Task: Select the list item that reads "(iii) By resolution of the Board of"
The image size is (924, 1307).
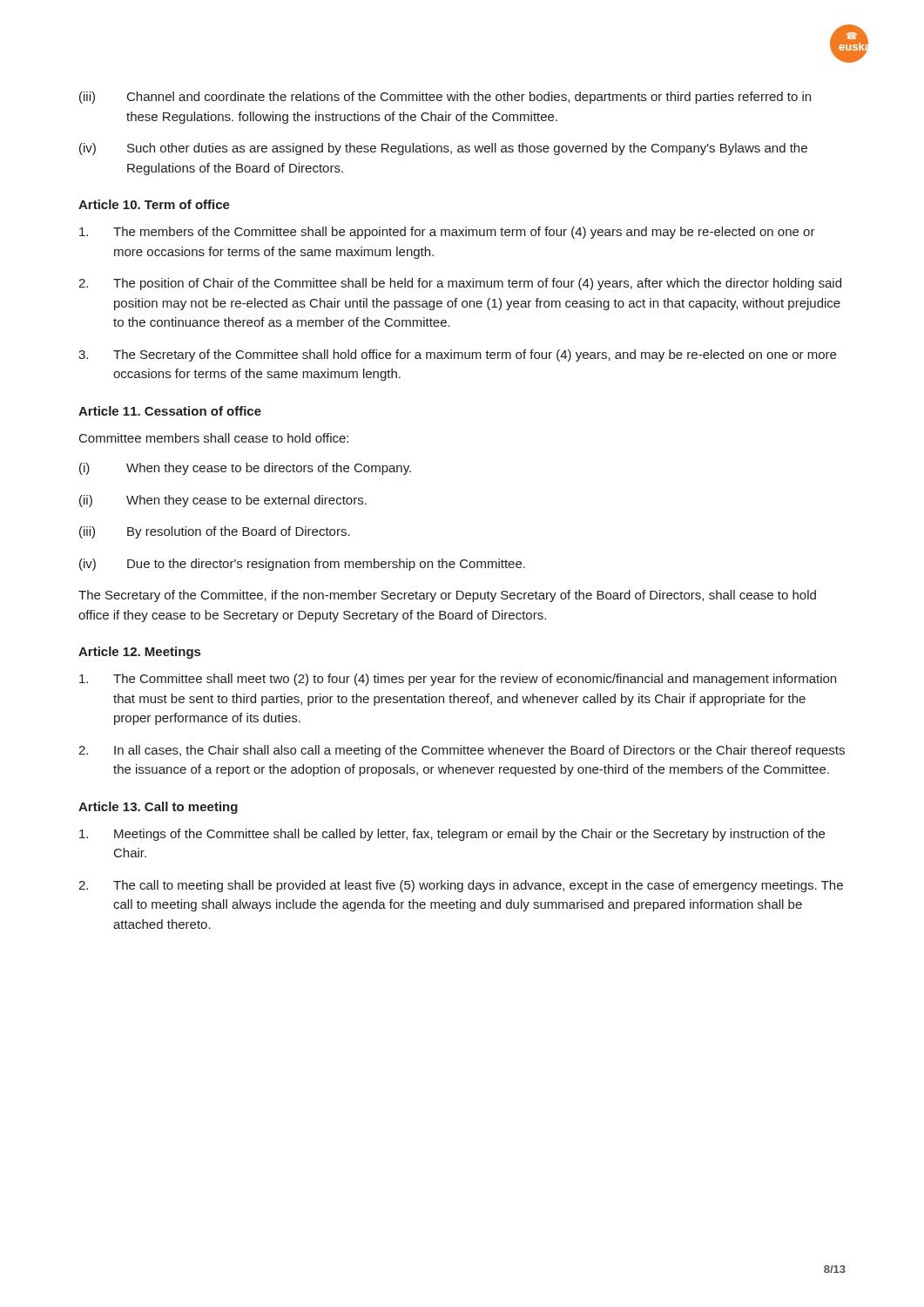Action: pos(215,532)
